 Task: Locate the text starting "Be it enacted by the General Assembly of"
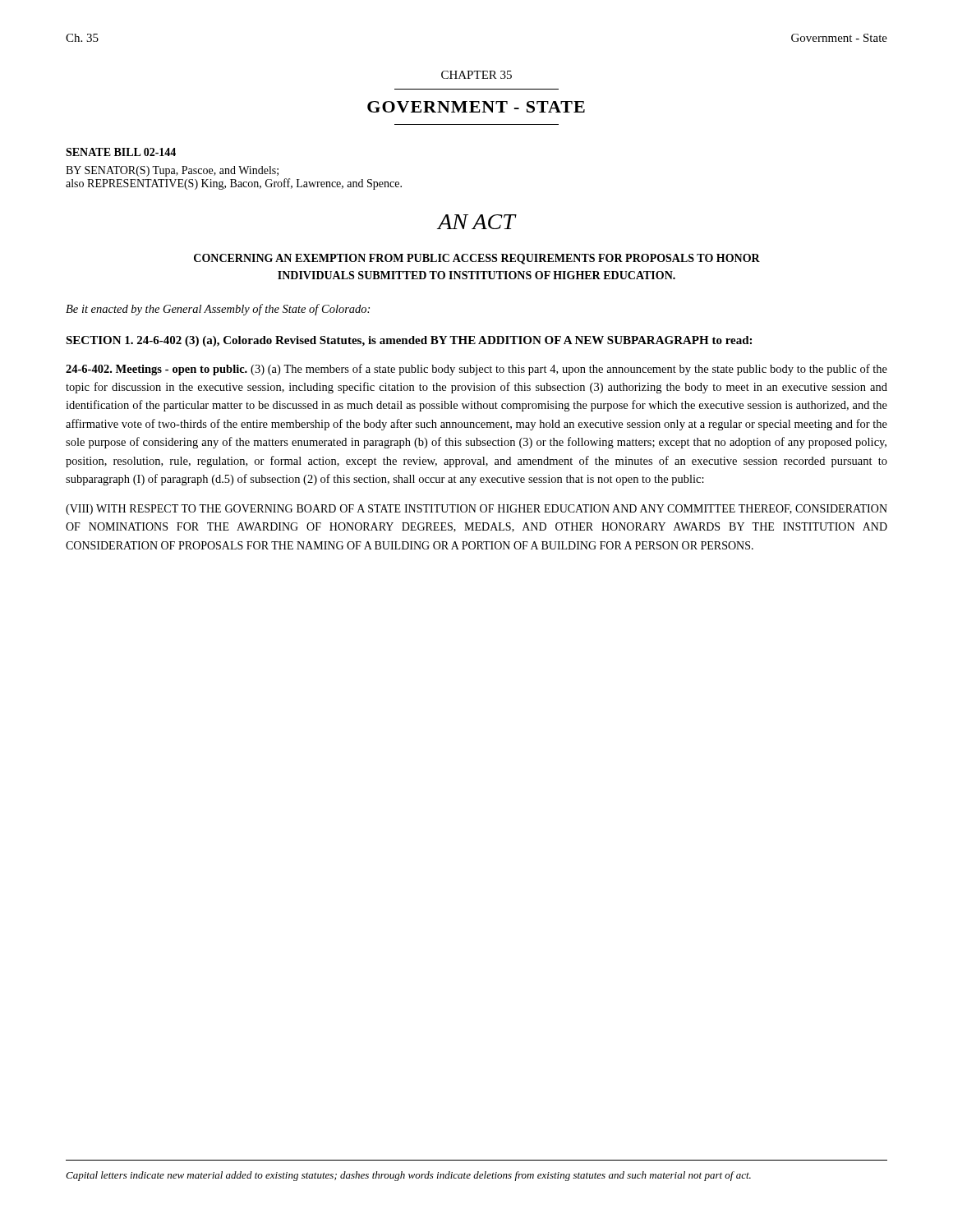coord(218,309)
